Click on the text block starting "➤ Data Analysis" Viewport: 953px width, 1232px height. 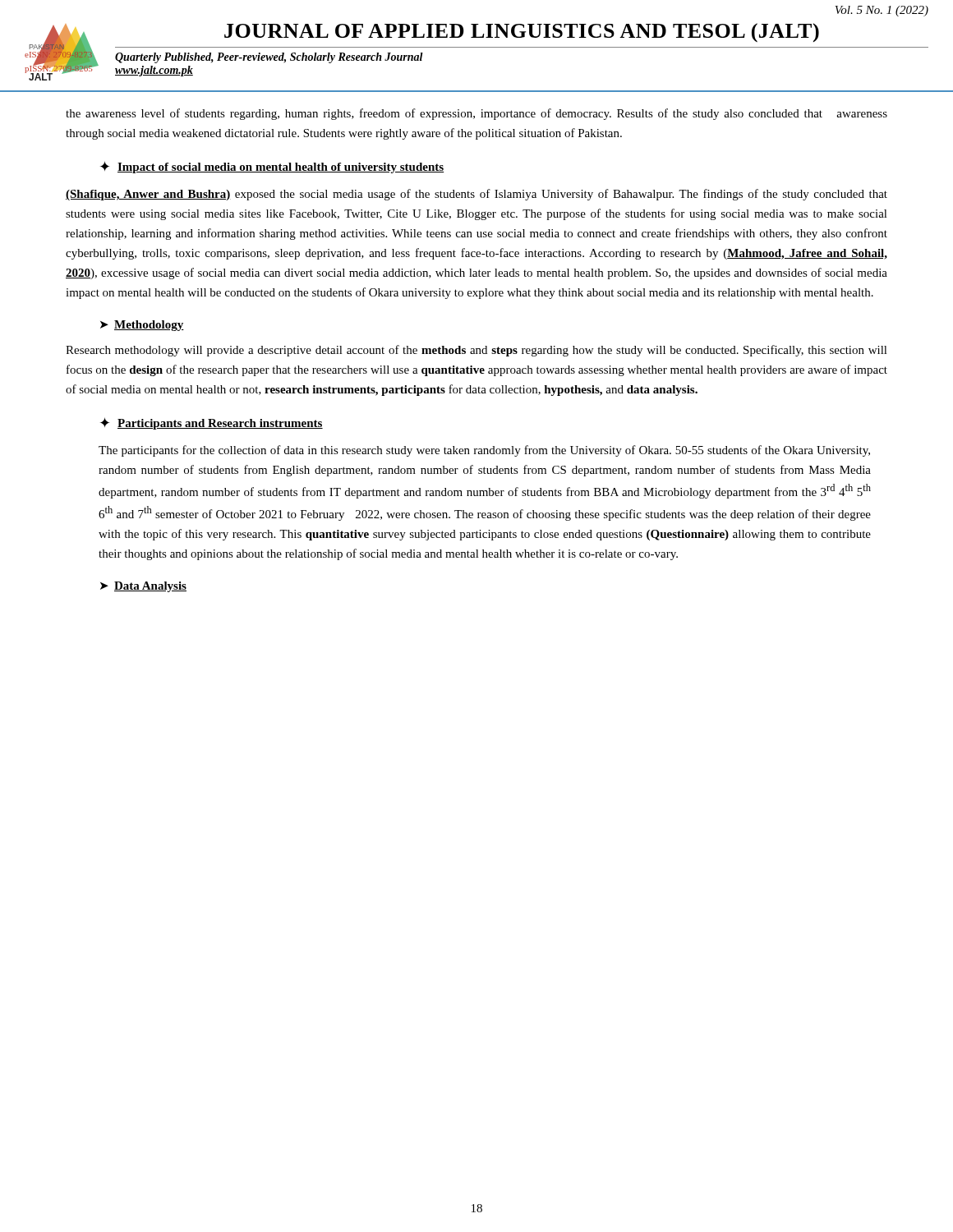(x=142, y=586)
